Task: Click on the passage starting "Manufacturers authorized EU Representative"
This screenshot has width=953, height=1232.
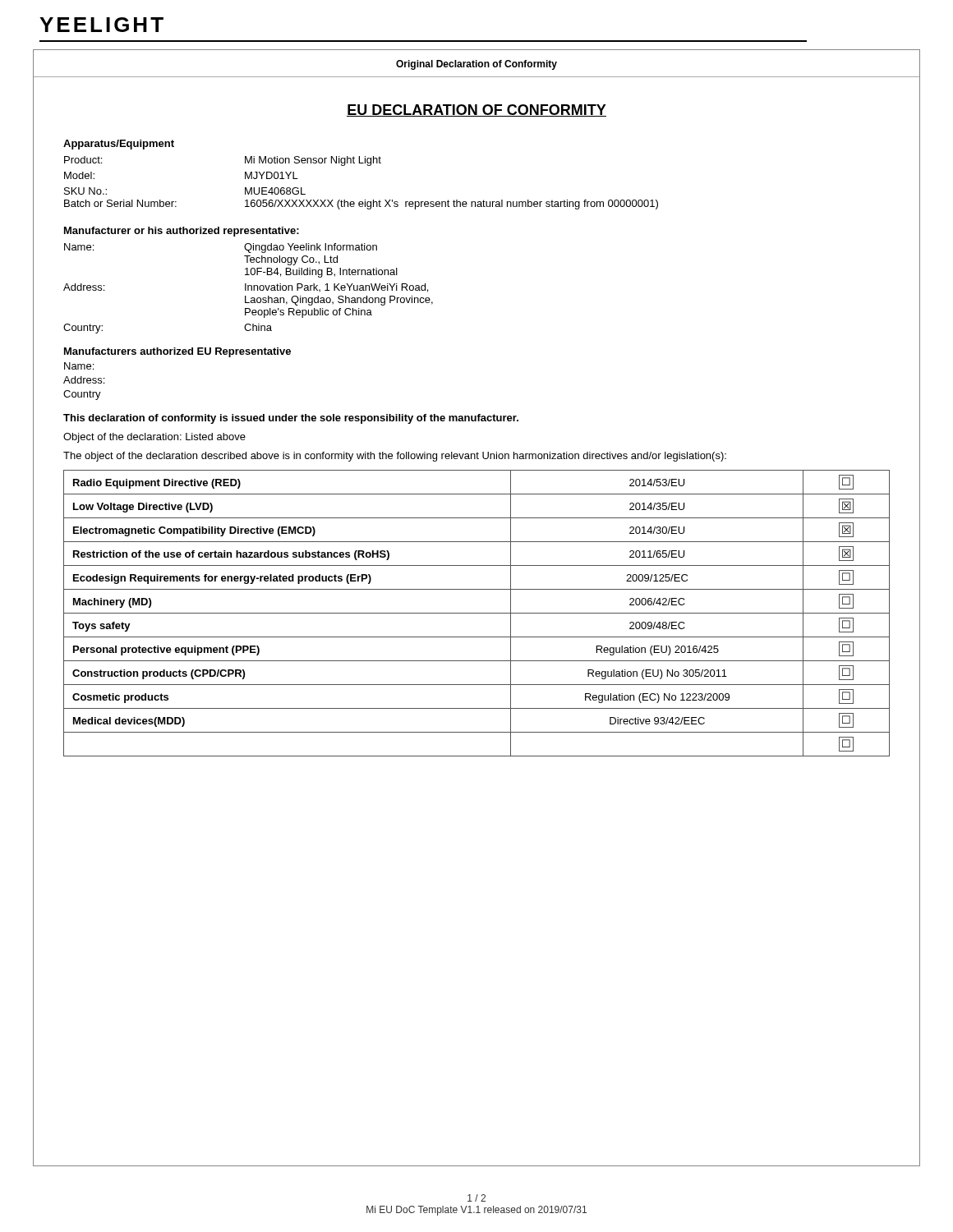Action: (x=177, y=351)
